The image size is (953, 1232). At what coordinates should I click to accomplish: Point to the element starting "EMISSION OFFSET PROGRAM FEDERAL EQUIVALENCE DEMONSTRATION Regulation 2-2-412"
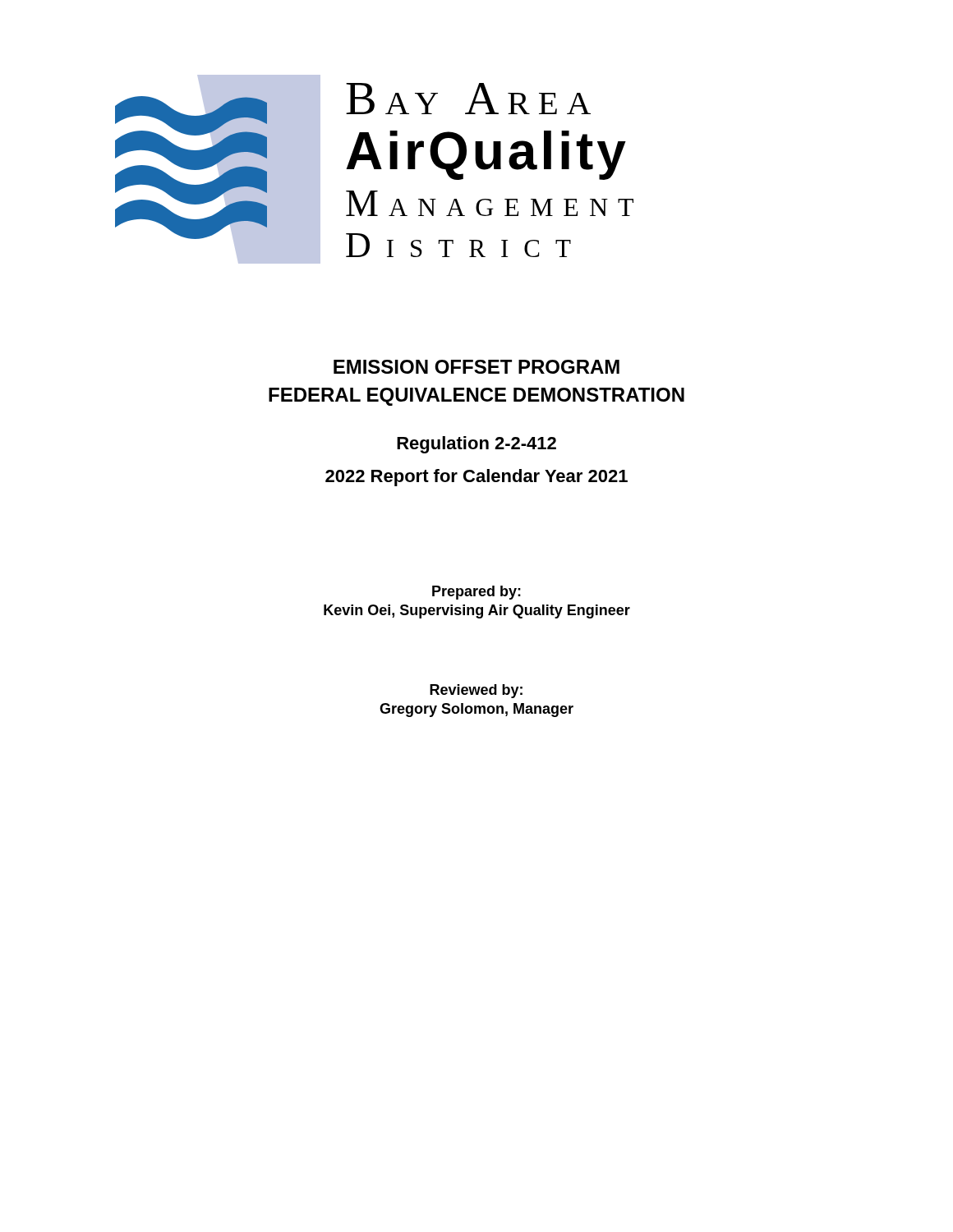[x=476, y=367]
